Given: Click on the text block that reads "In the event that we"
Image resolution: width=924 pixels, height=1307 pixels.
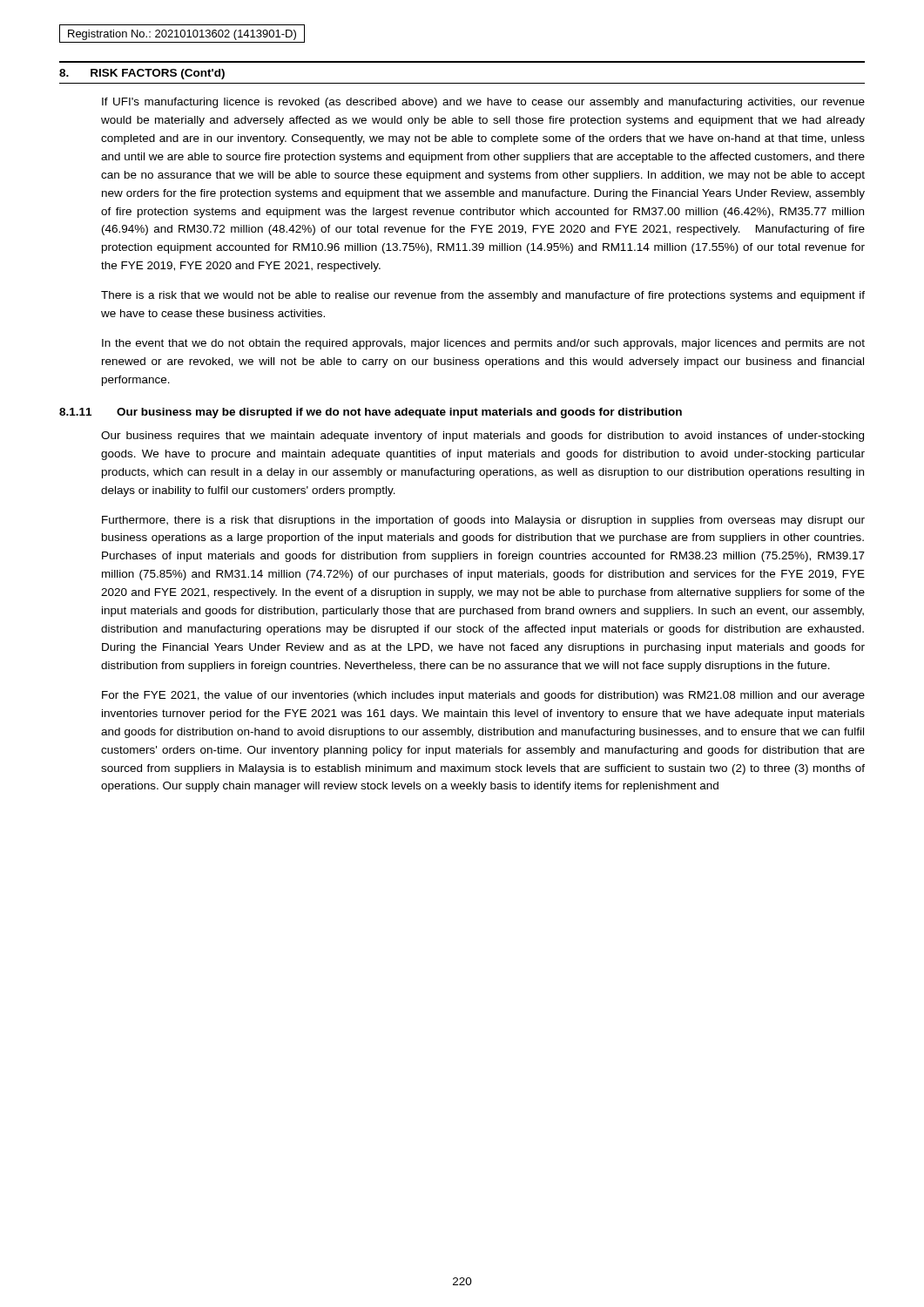Looking at the screenshot, I should [483, 361].
